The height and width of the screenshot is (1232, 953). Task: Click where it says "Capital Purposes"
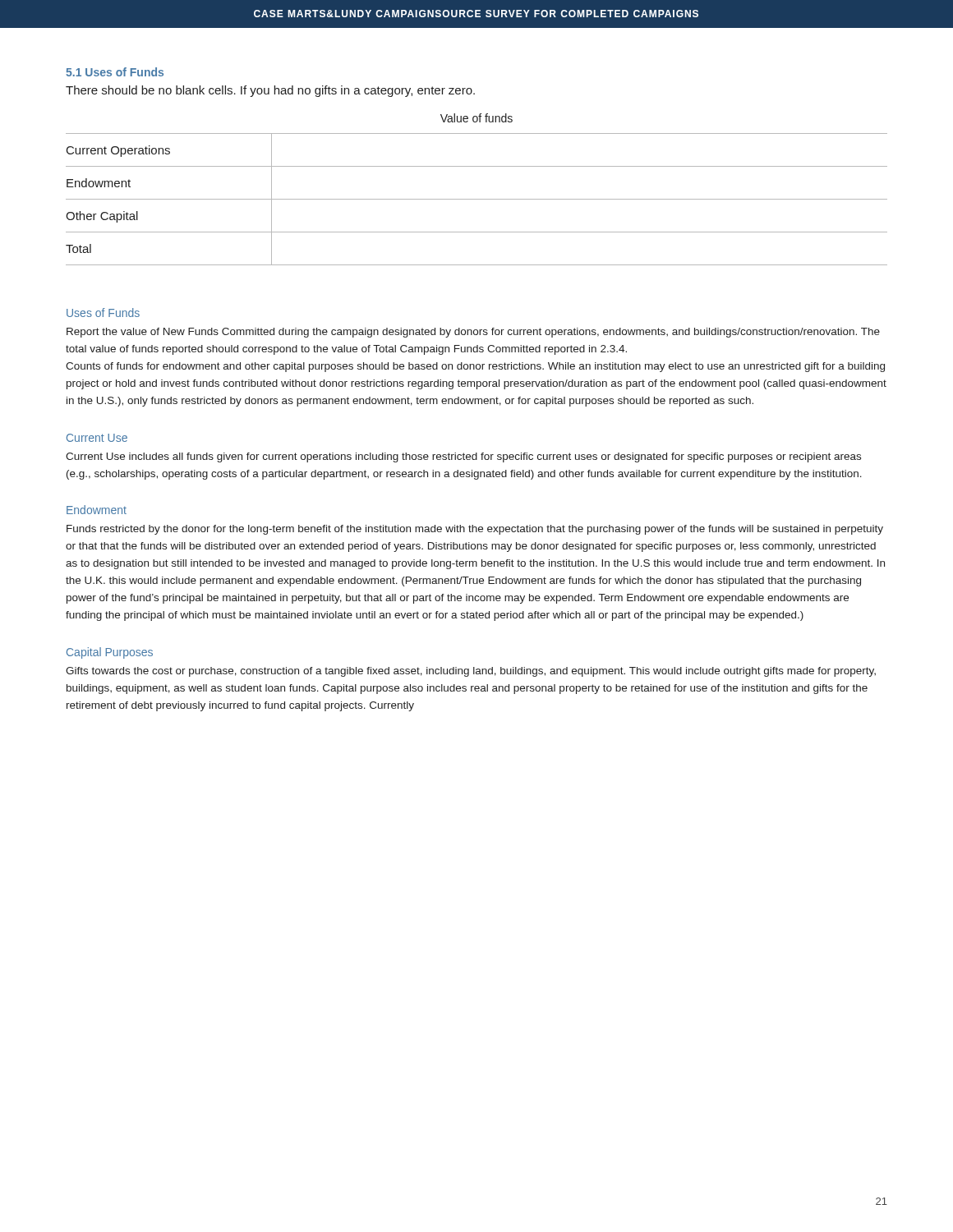[110, 652]
